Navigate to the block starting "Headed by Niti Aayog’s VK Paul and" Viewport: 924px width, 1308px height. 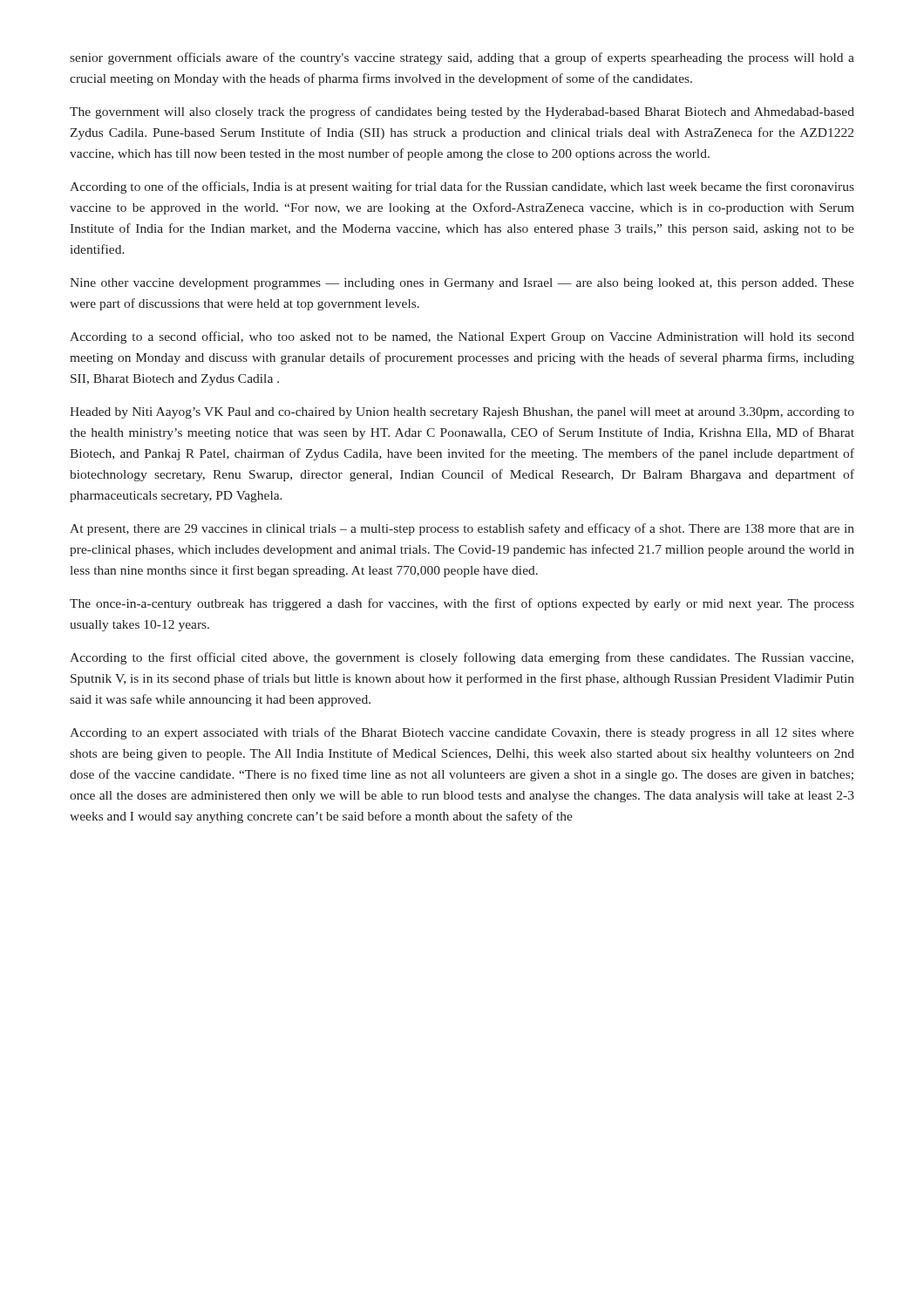462,453
